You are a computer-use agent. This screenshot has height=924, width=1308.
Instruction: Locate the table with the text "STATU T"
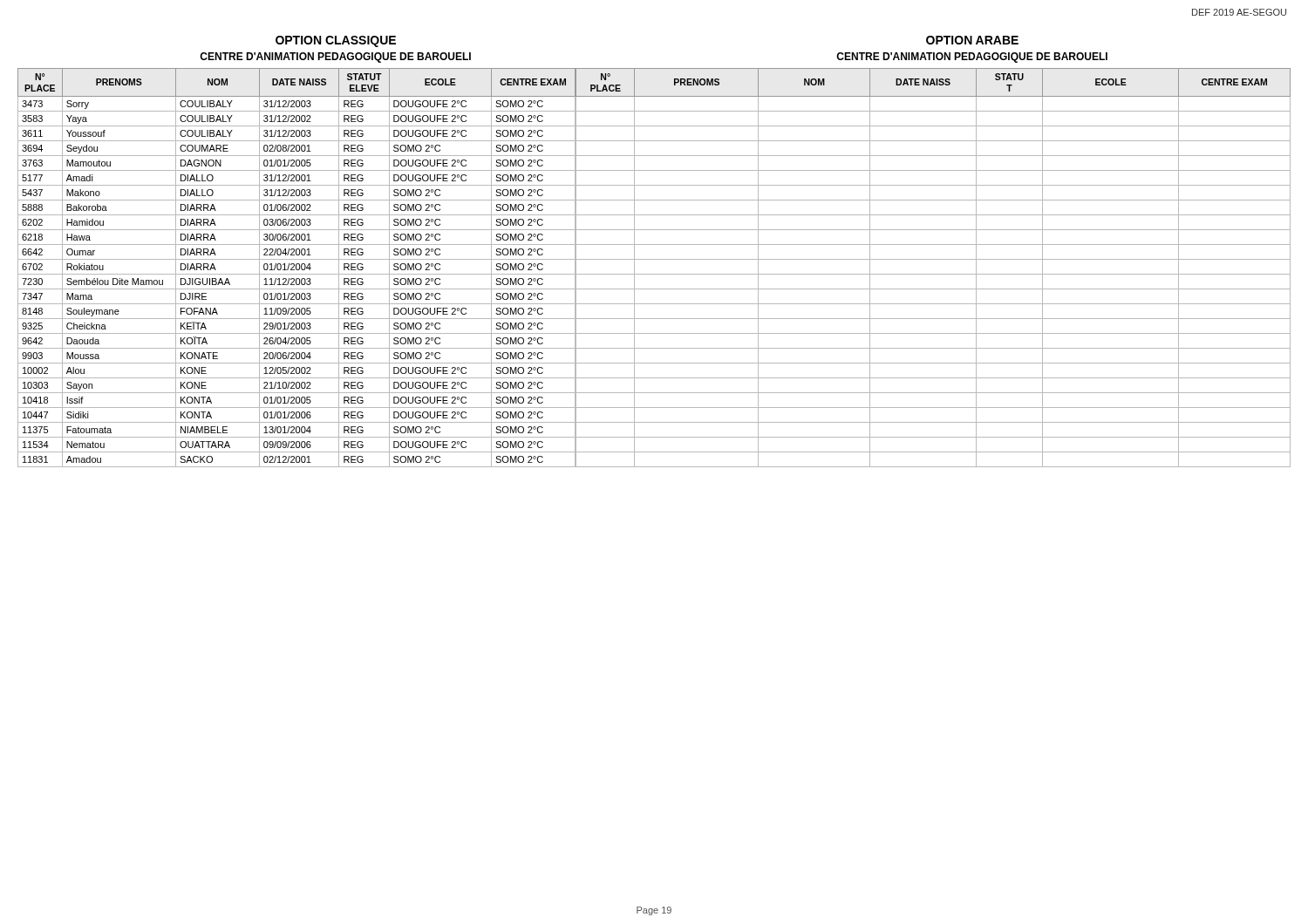[933, 268]
